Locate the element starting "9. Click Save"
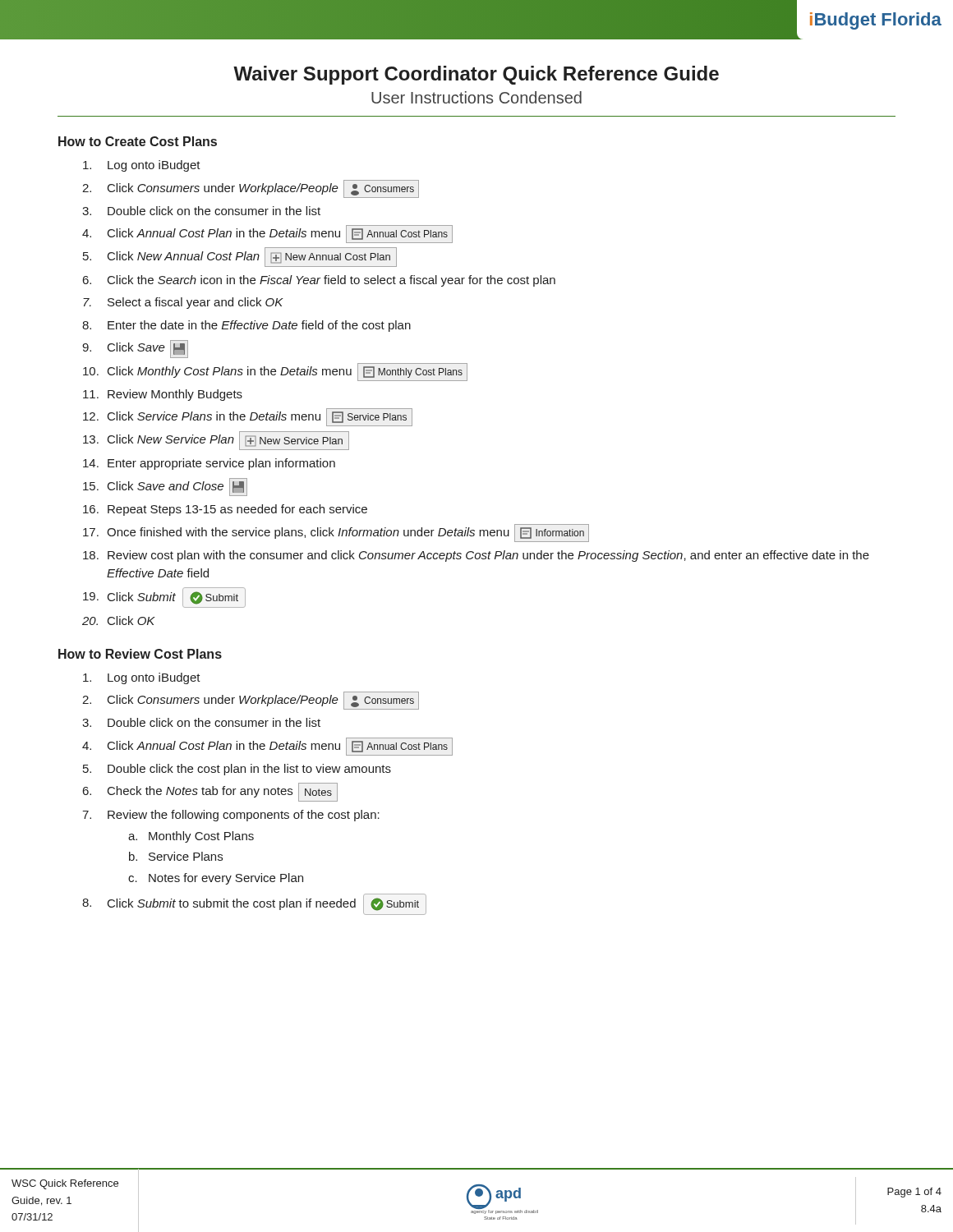953x1232 pixels. click(135, 349)
